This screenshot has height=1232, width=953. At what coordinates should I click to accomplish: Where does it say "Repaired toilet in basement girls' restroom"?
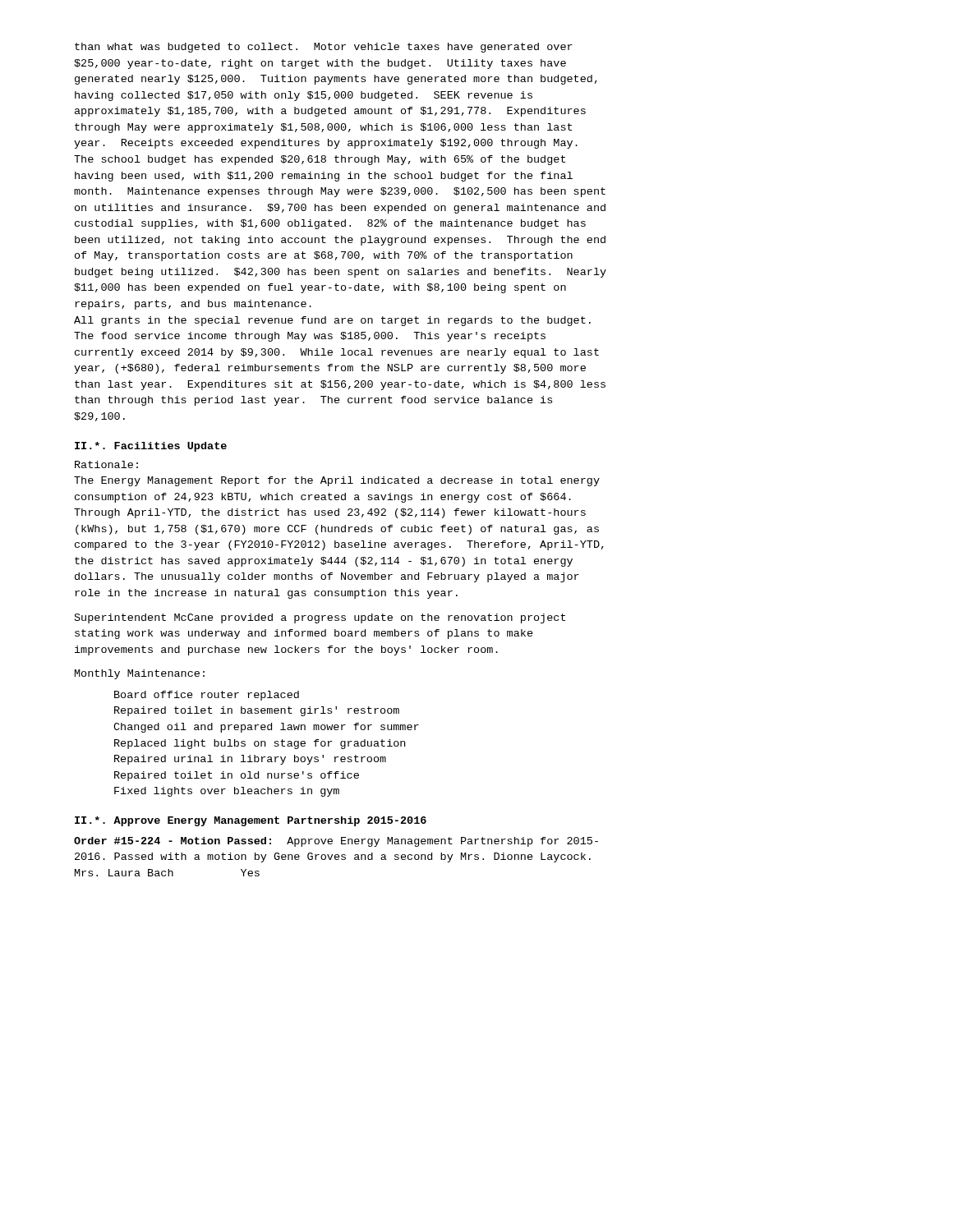click(x=256, y=711)
